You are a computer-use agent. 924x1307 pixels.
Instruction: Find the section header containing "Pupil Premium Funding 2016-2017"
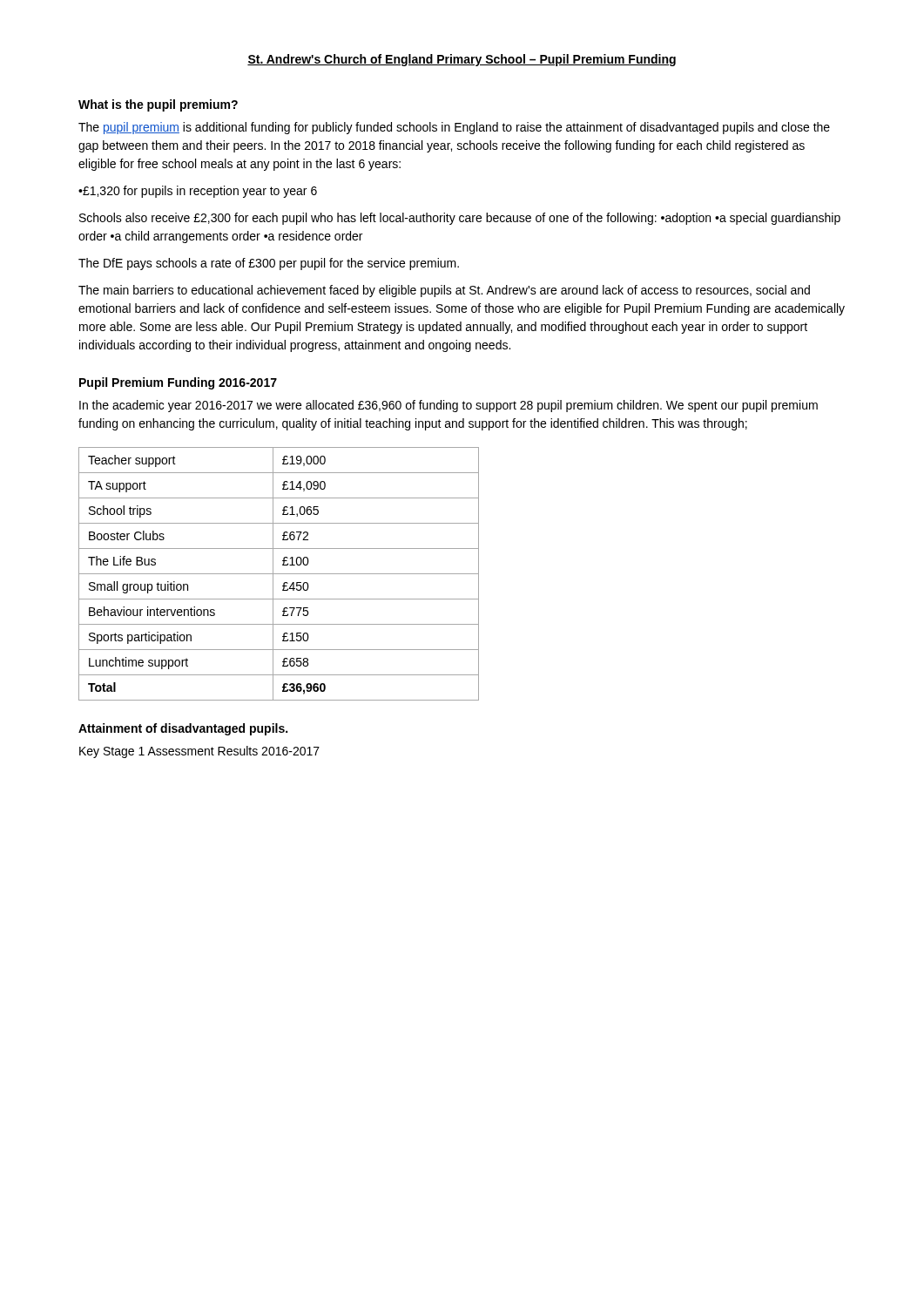click(x=178, y=382)
